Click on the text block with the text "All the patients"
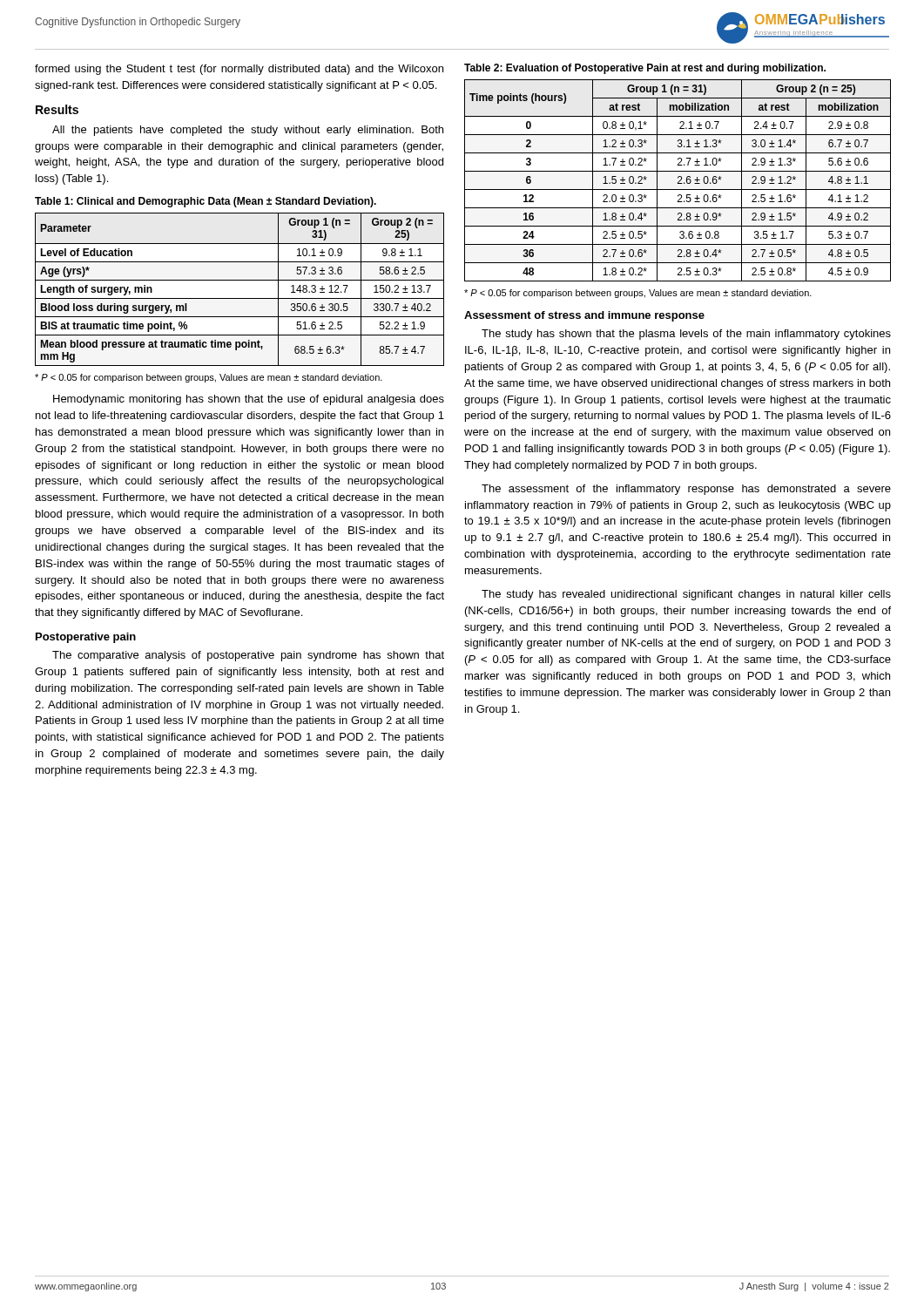This screenshot has height=1307, width=924. pyautogui.click(x=240, y=154)
